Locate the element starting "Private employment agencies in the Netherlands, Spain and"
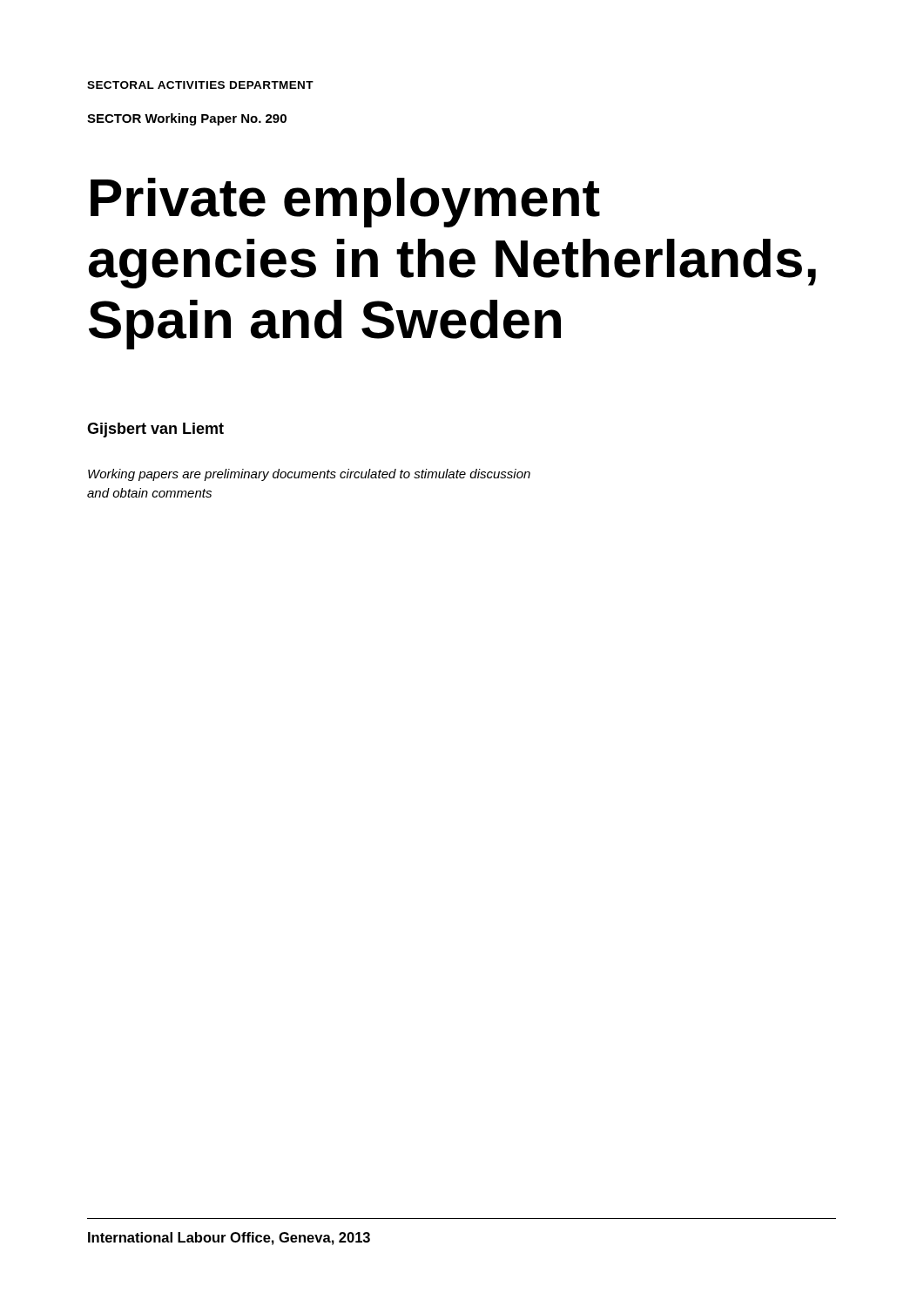The image size is (924, 1307). click(x=453, y=258)
